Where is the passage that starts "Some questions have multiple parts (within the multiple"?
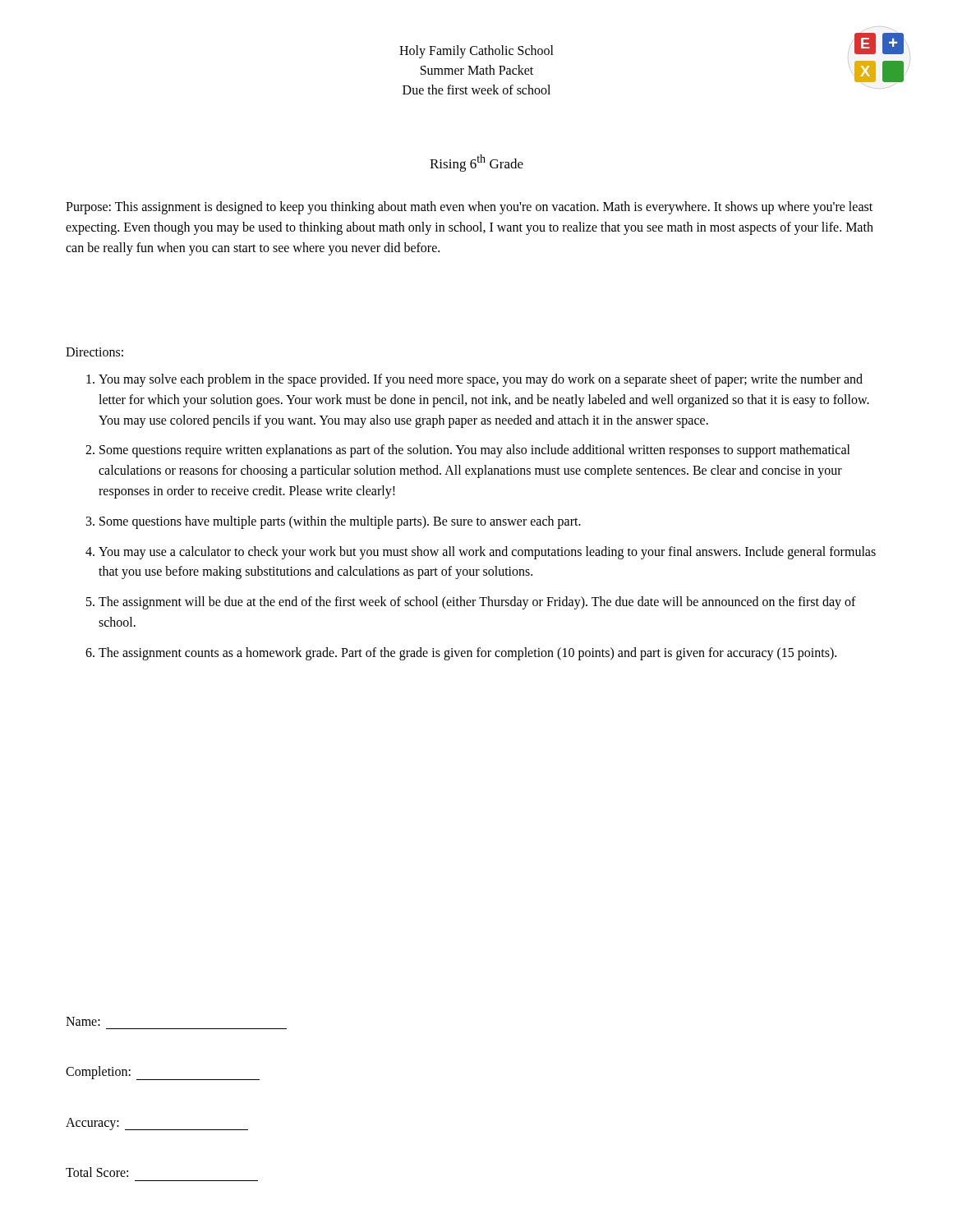The height and width of the screenshot is (1232, 953). point(340,521)
